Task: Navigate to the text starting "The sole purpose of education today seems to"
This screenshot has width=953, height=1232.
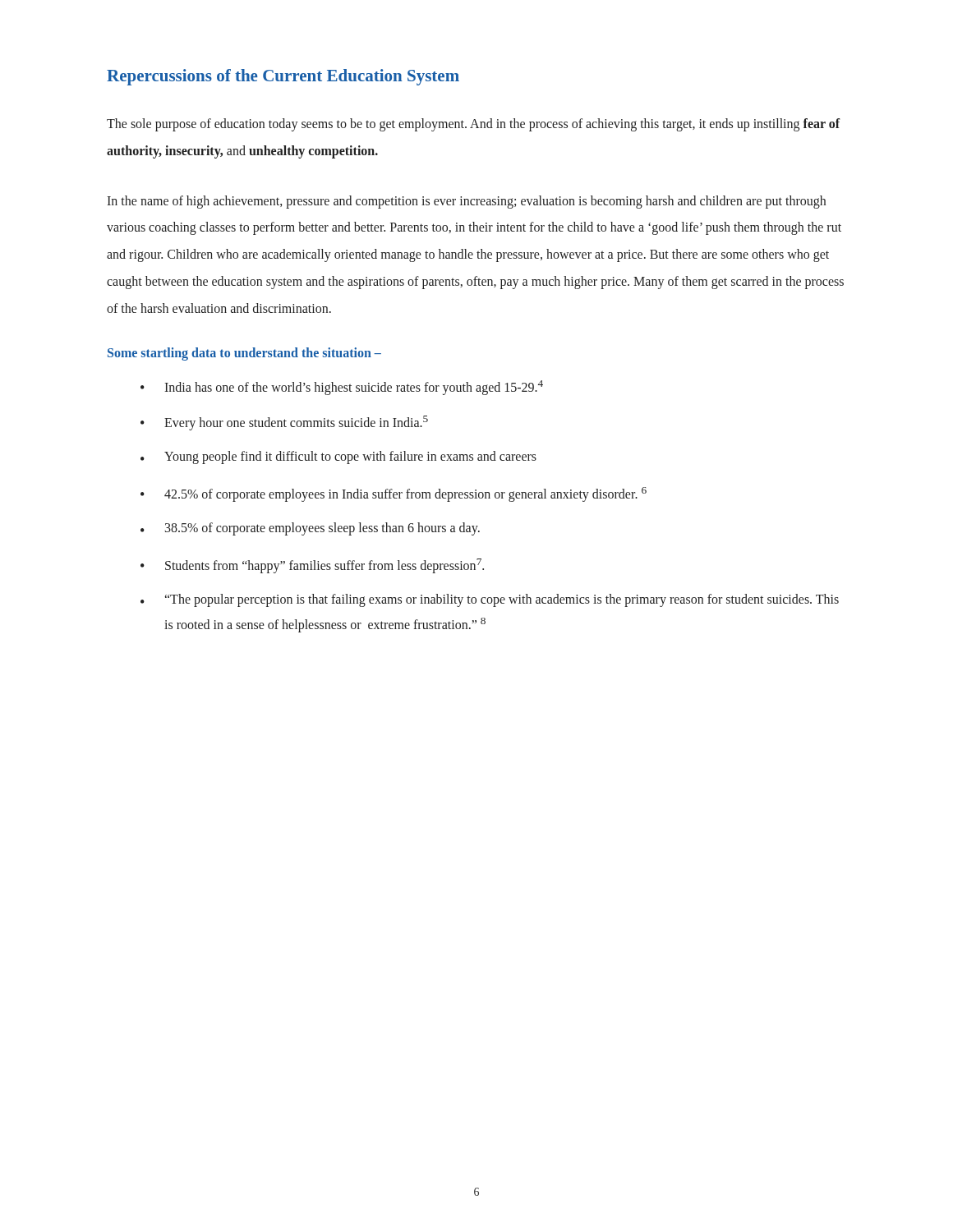Action: tap(473, 137)
